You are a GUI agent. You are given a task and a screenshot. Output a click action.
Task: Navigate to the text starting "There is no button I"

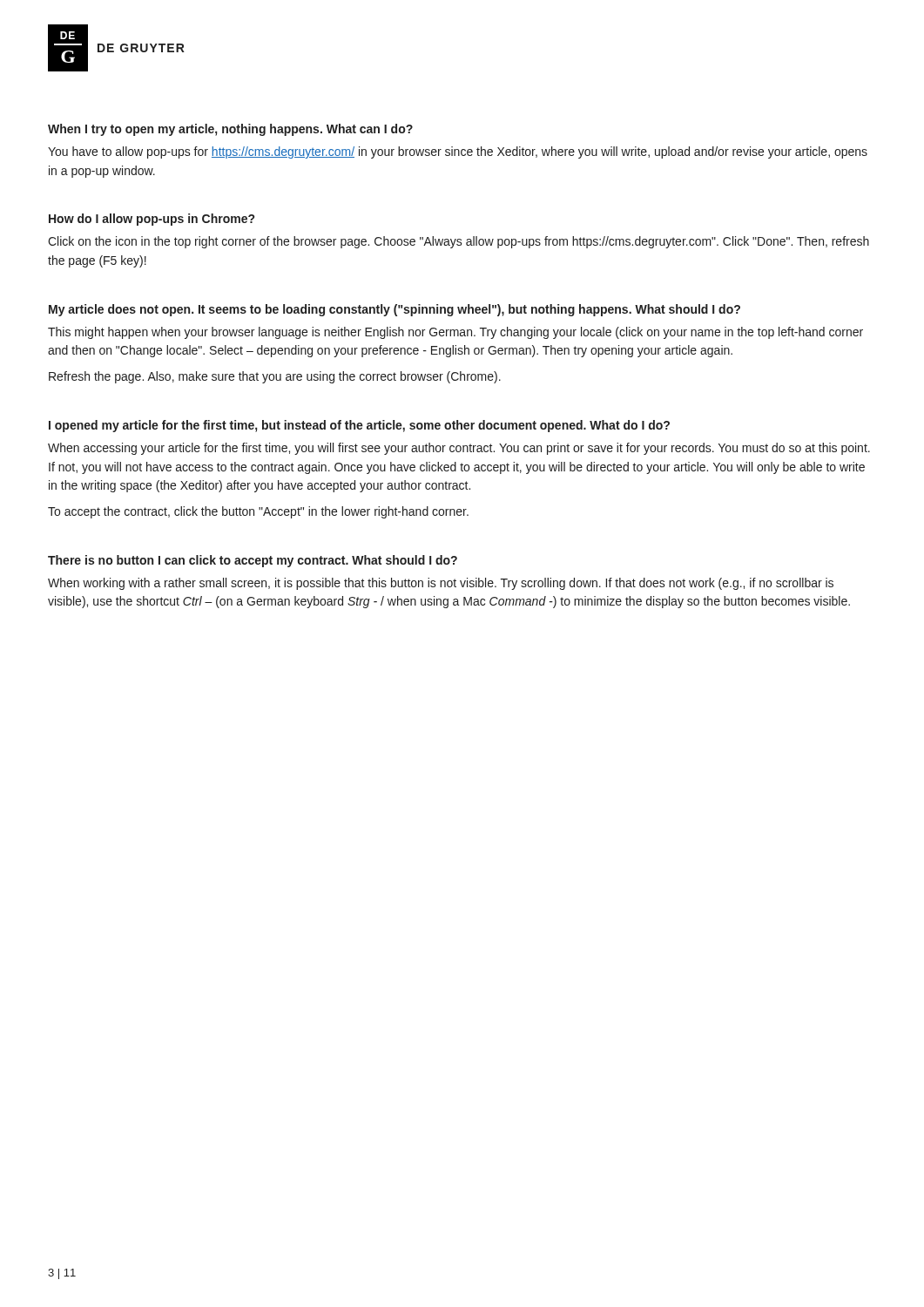pos(253,560)
